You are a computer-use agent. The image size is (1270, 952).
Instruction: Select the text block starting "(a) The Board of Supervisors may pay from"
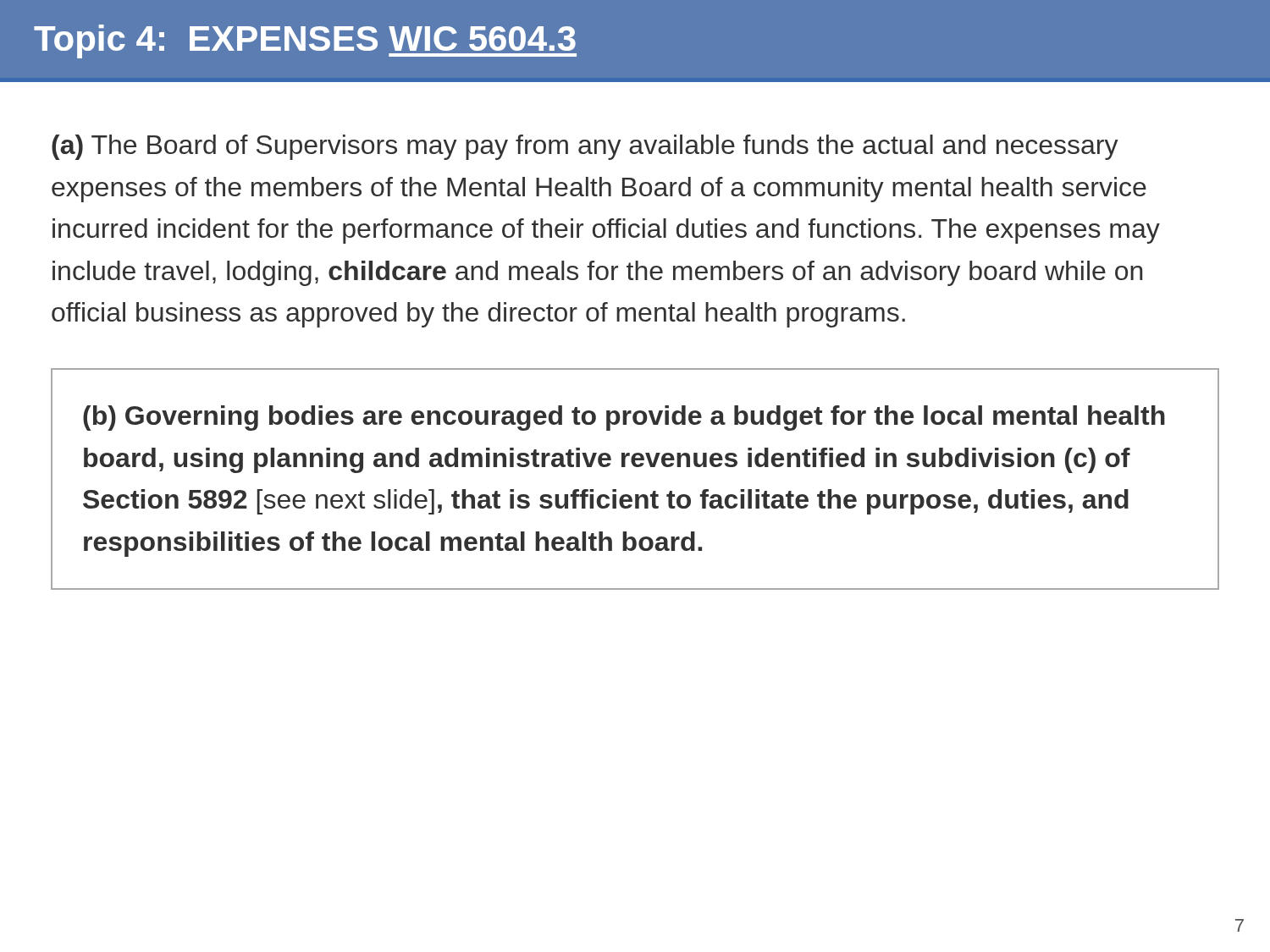(605, 229)
